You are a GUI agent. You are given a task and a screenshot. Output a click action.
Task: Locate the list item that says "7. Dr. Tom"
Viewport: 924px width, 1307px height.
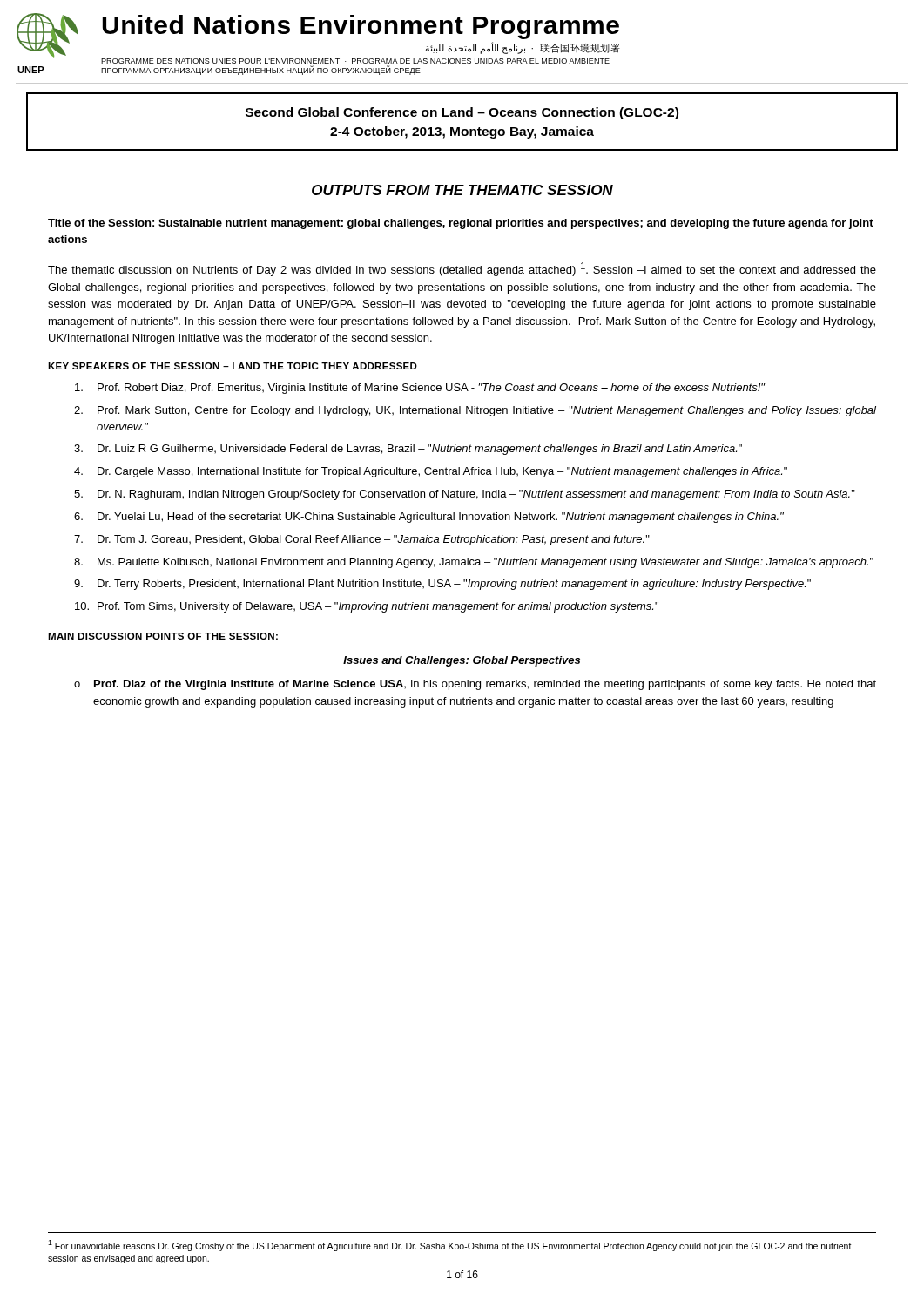pos(362,540)
